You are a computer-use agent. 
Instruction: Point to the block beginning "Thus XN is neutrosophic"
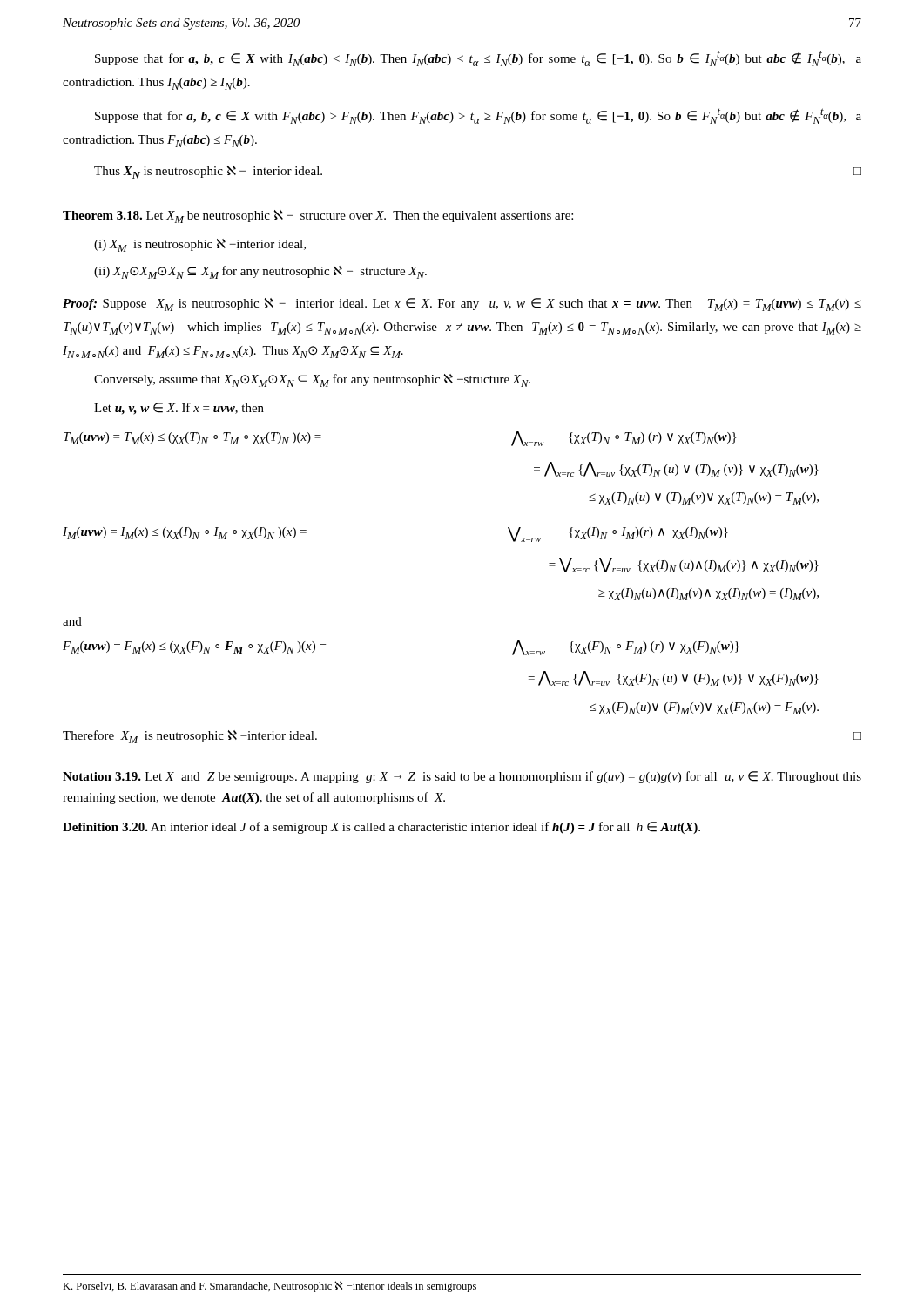[x=212, y=172]
